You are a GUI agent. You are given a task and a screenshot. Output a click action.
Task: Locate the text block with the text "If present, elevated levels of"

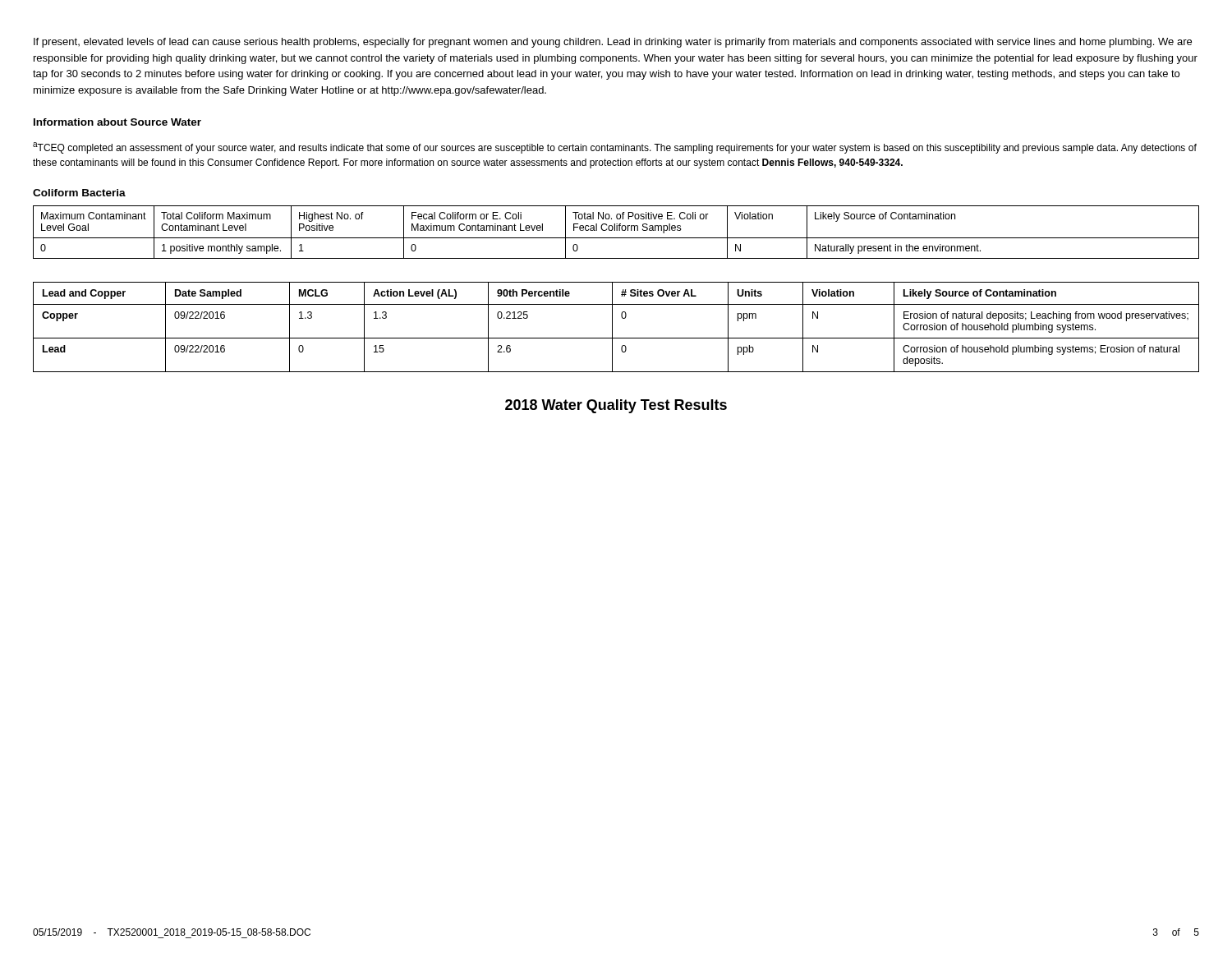pyautogui.click(x=616, y=66)
